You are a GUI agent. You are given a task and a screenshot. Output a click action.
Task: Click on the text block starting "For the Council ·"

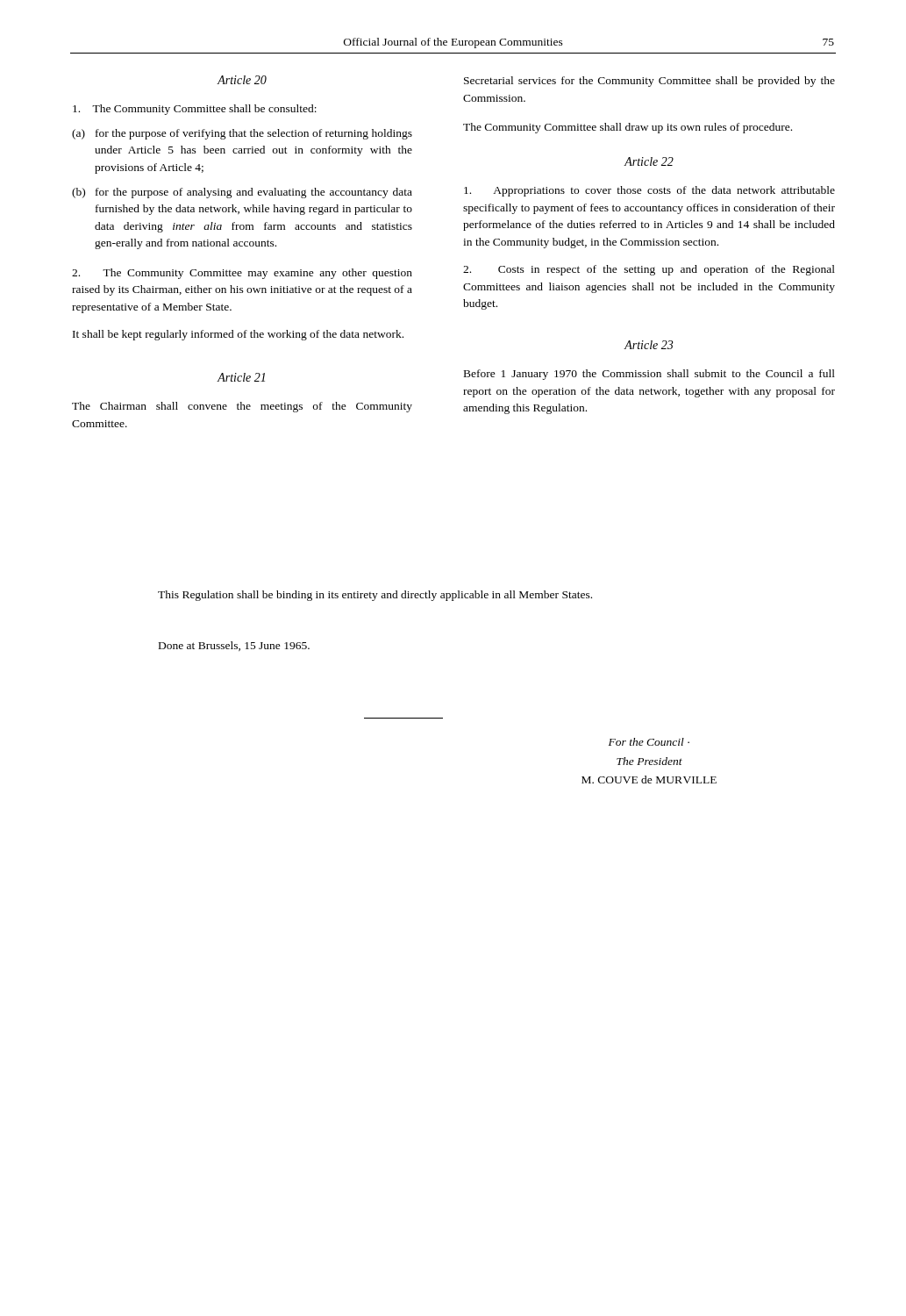(649, 742)
